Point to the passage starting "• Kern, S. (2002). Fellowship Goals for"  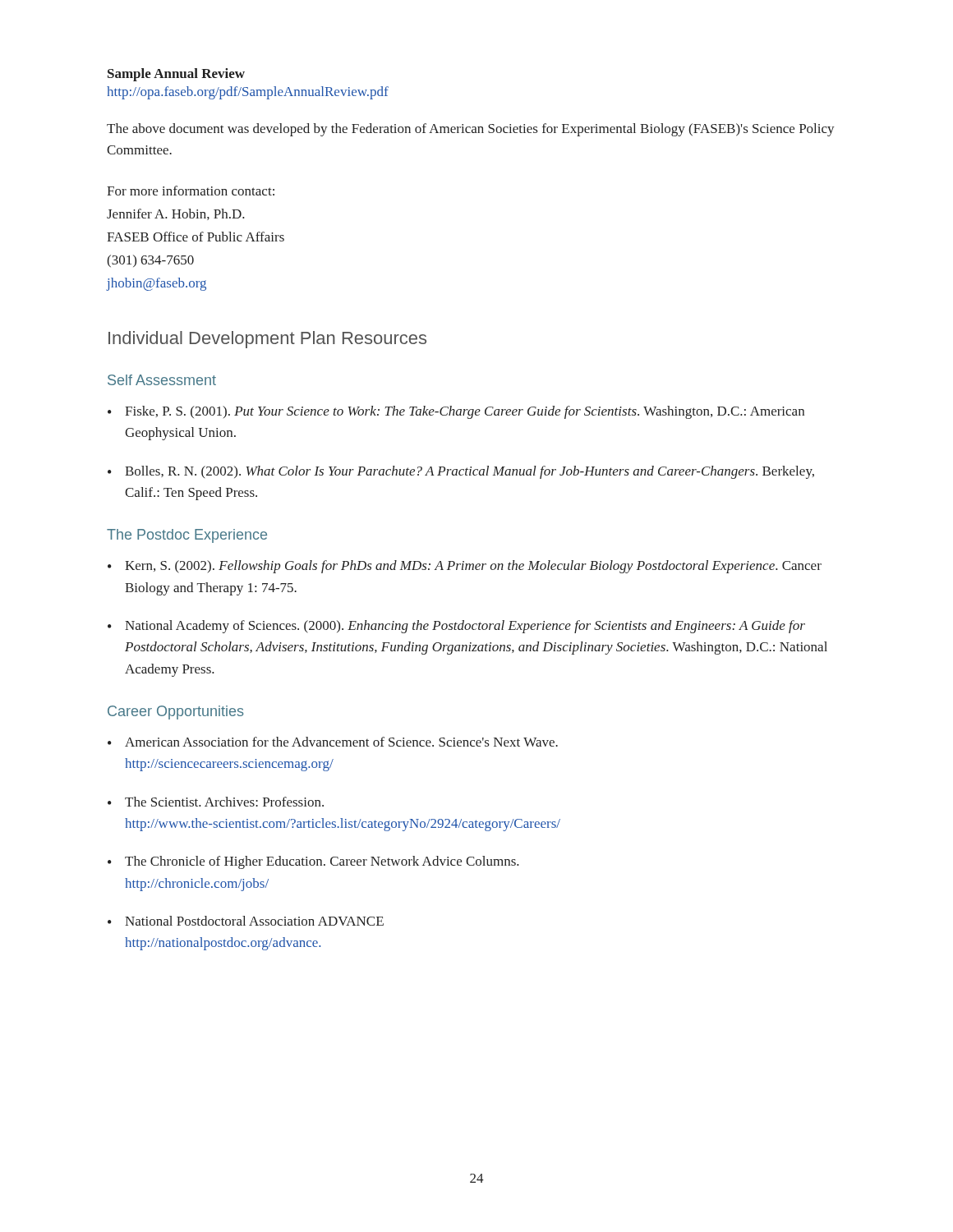point(476,577)
